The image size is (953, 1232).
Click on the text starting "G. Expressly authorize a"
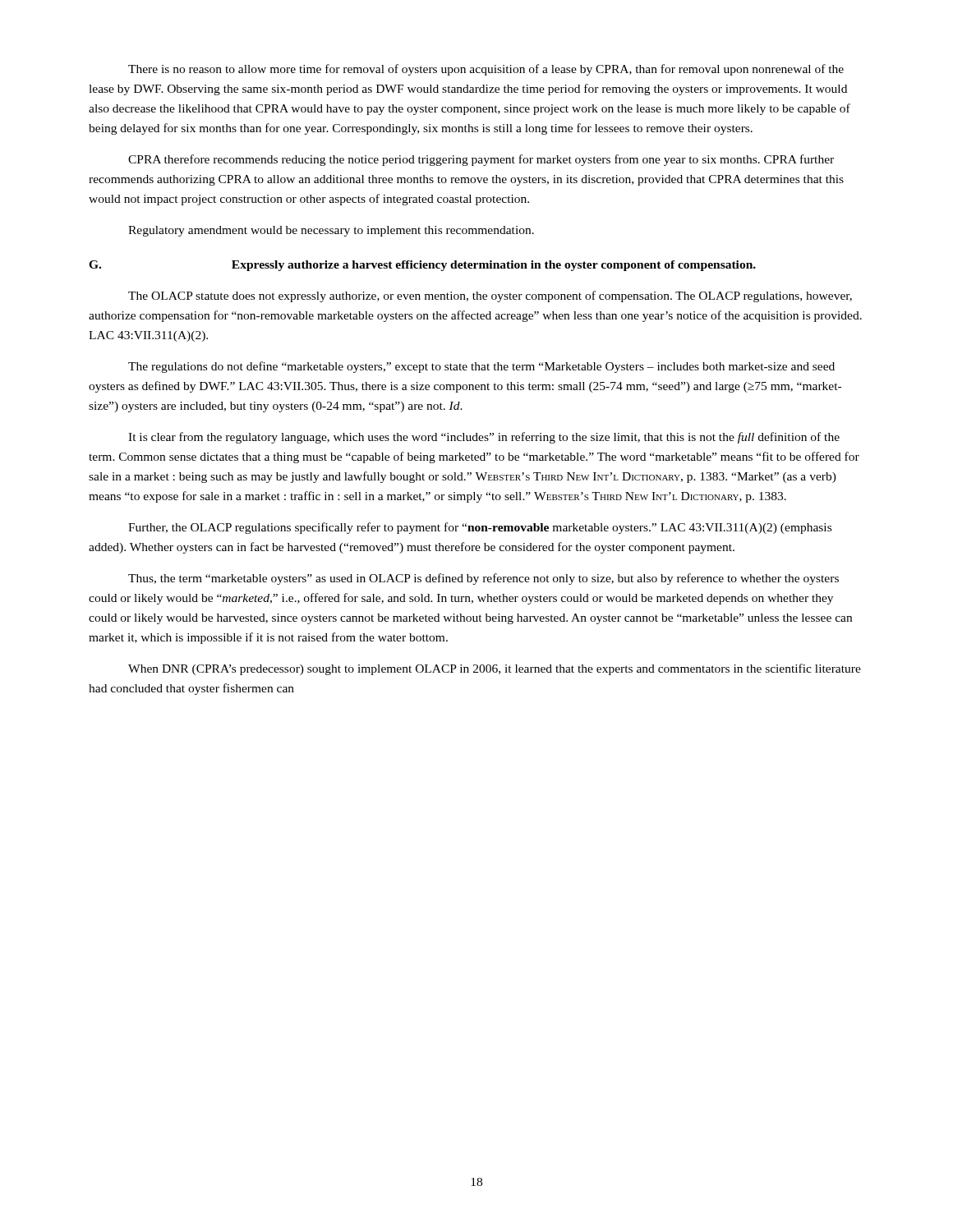click(476, 265)
